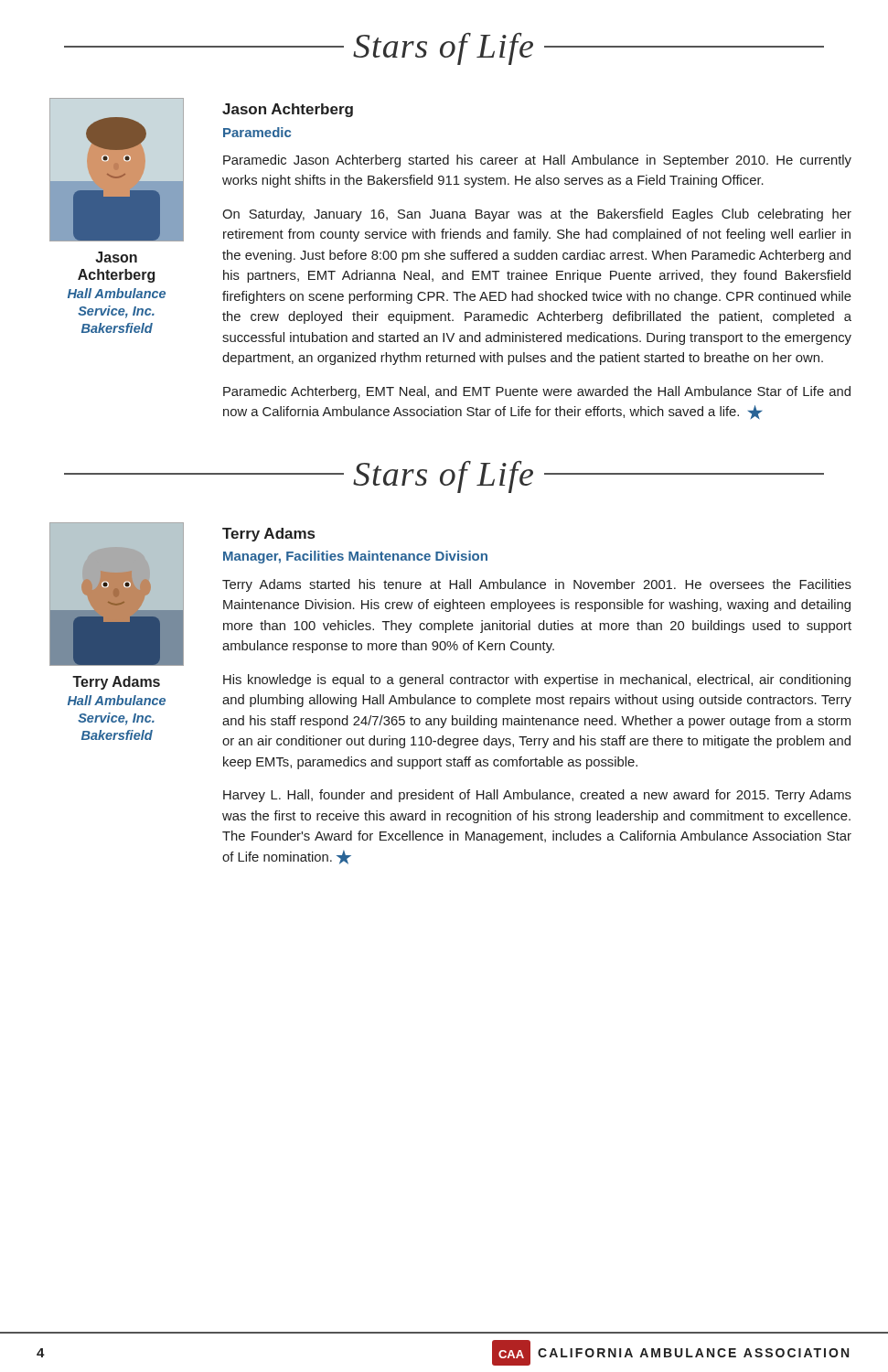Image resolution: width=888 pixels, height=1372 pixels.
Task: Locate the text "Jason Achterberg"
Action: (x=288, y=109)
